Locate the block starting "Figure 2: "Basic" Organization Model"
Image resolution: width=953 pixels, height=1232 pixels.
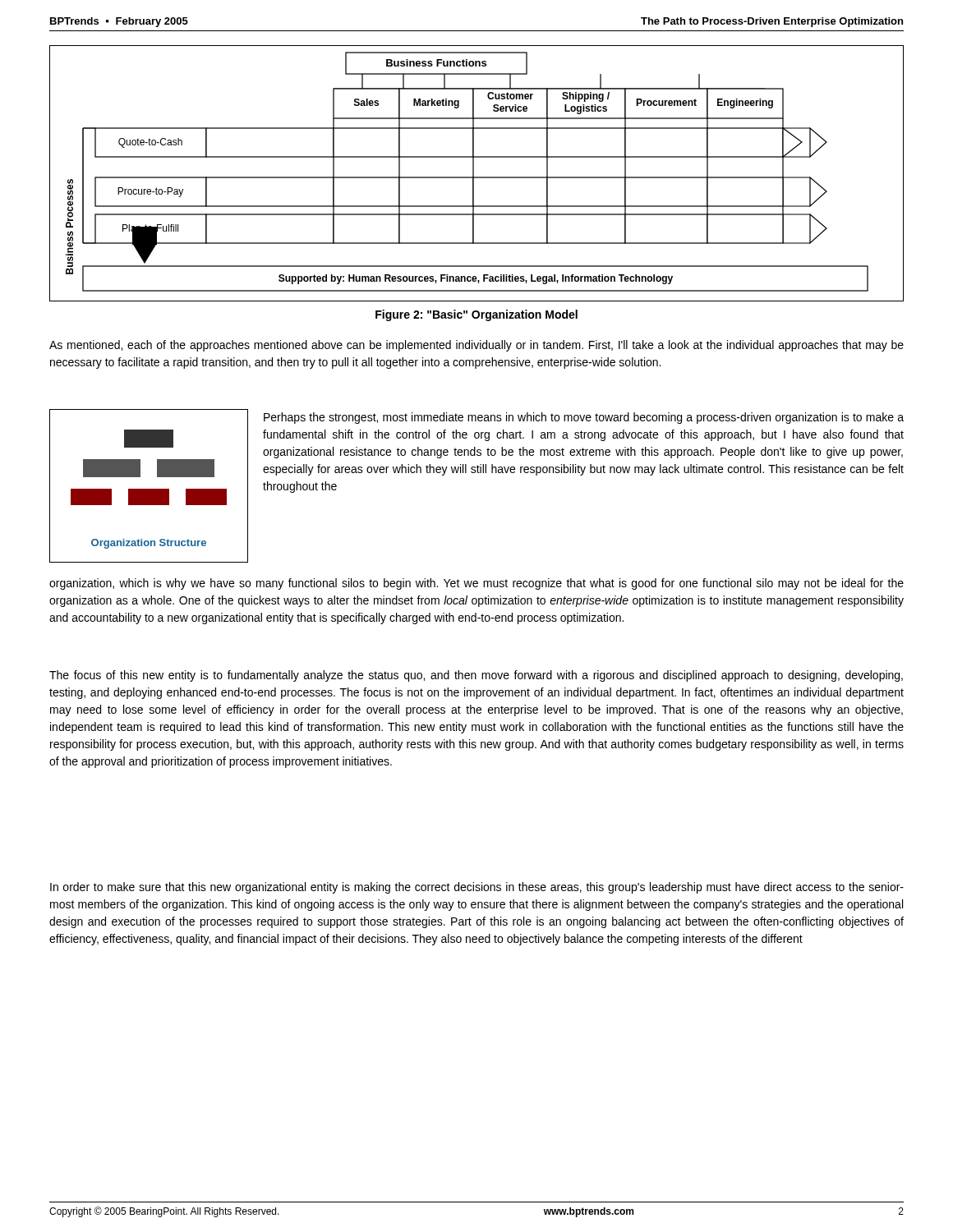tap(476, 315)
